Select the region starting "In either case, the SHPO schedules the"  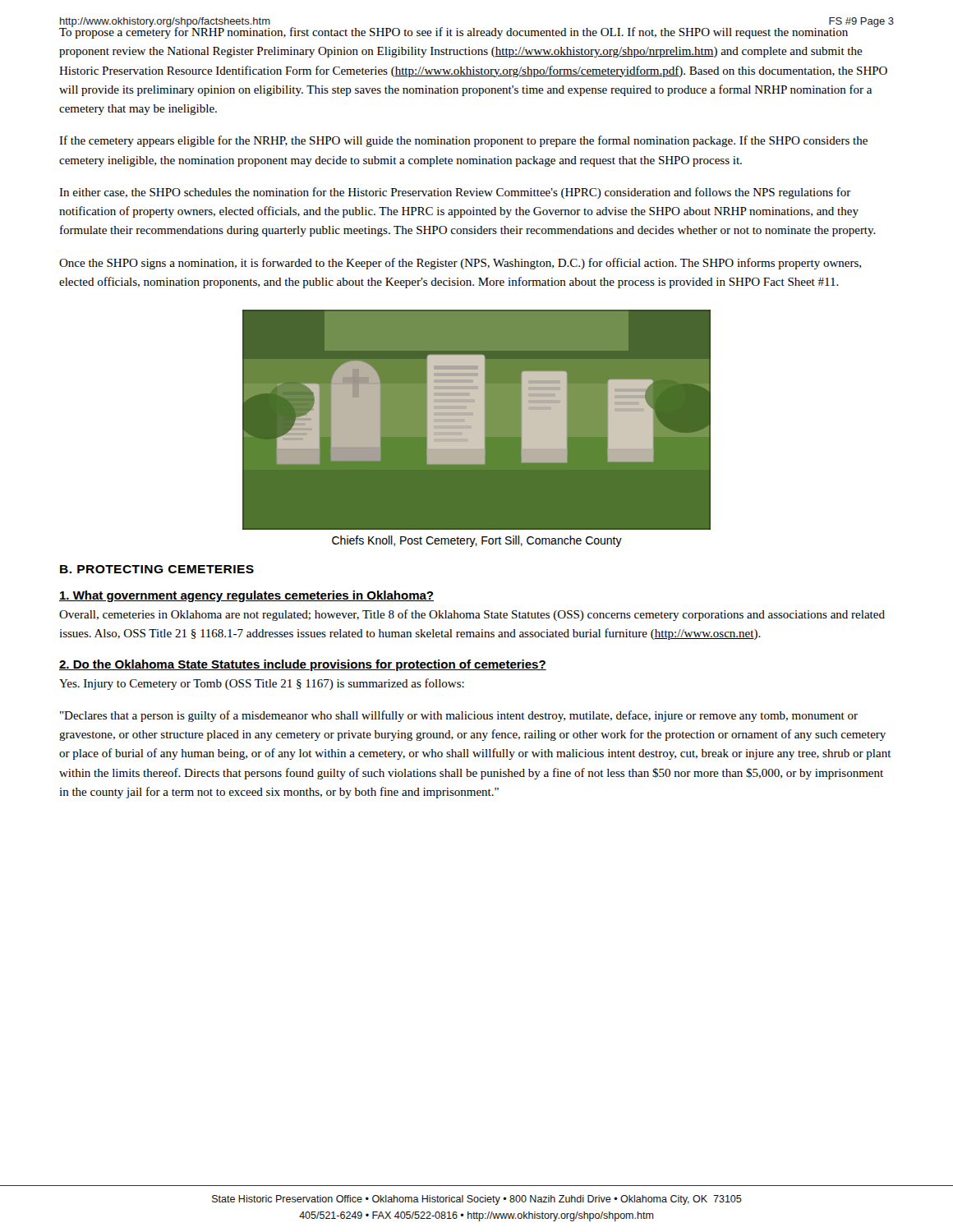click(x=468, y=211)
